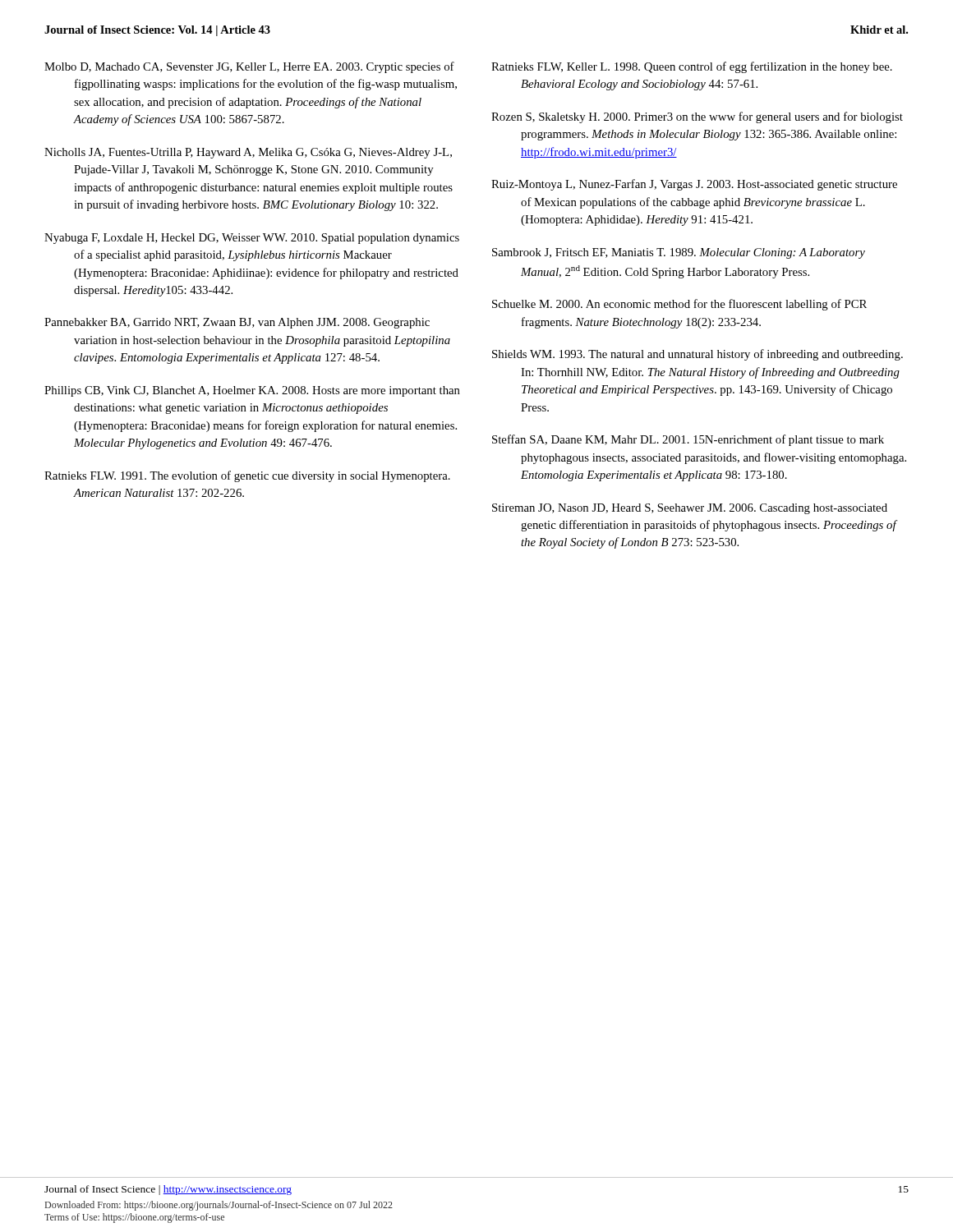This screenshot has height=1232, width=953.
Task: Locate the element starting "Ratnieks FLW. 1991. The evolution of"
Action: click(247, 484)
